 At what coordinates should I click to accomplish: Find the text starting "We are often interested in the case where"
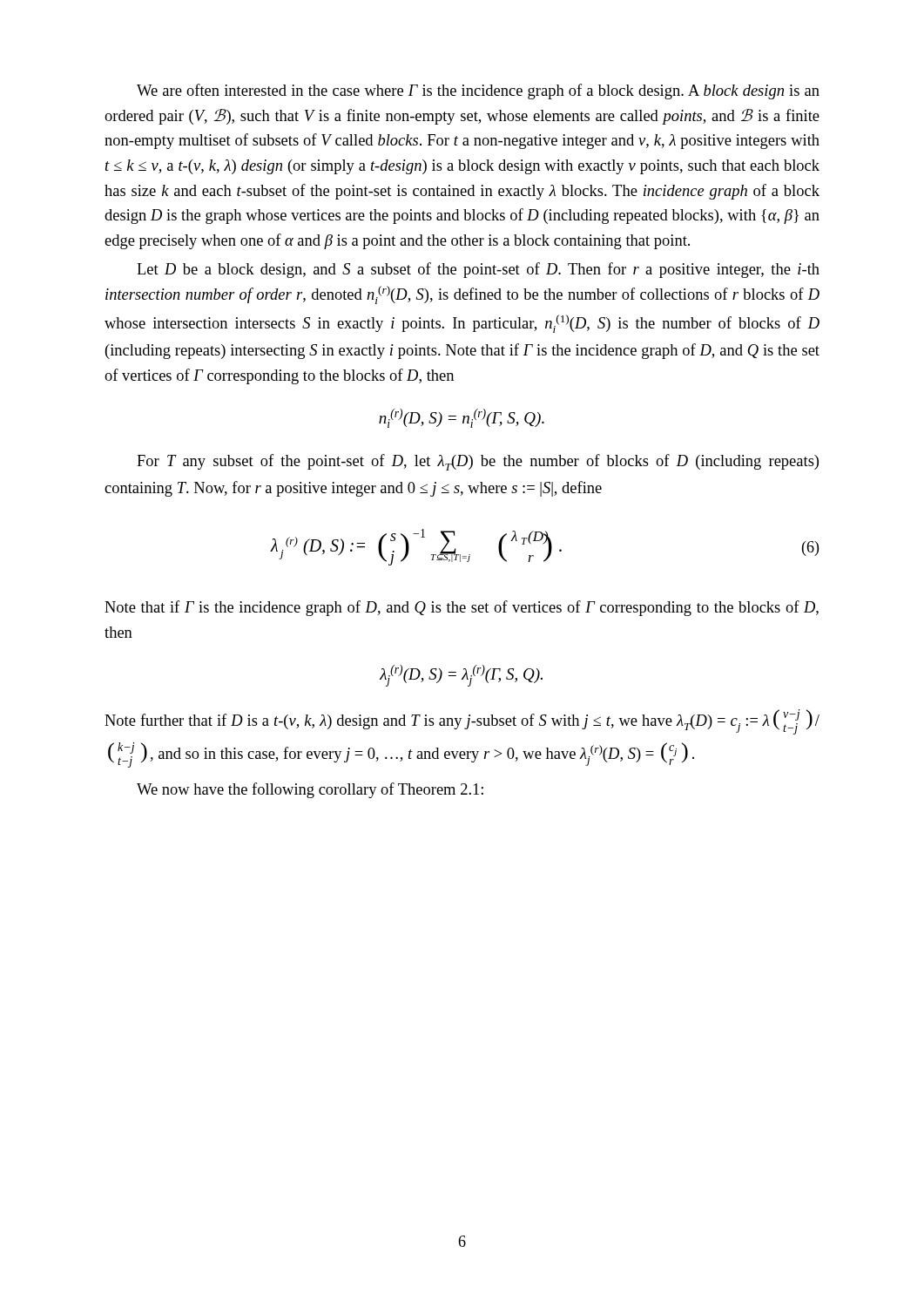tap(462, 166)
